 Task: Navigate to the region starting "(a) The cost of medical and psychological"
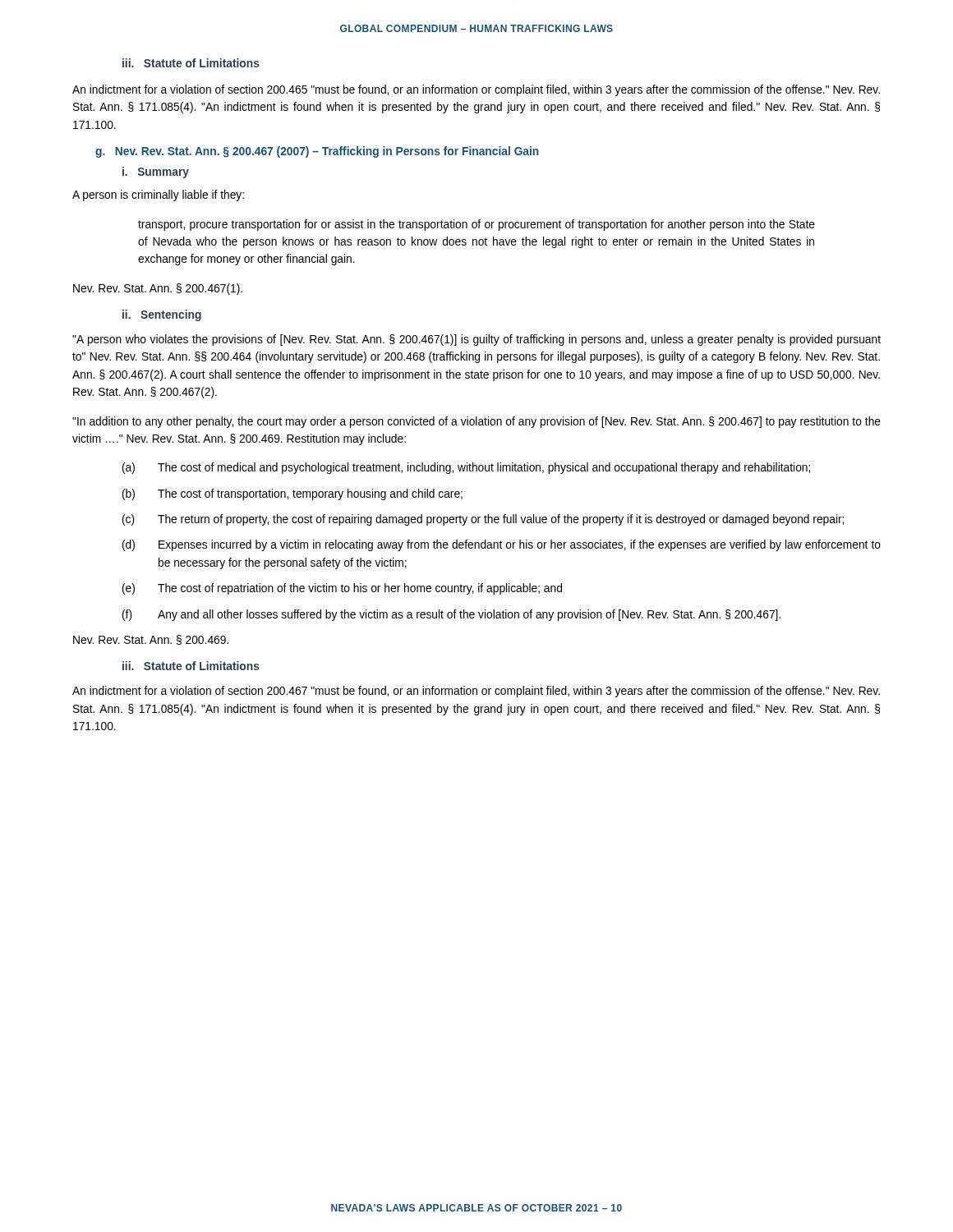pos(501,468)
